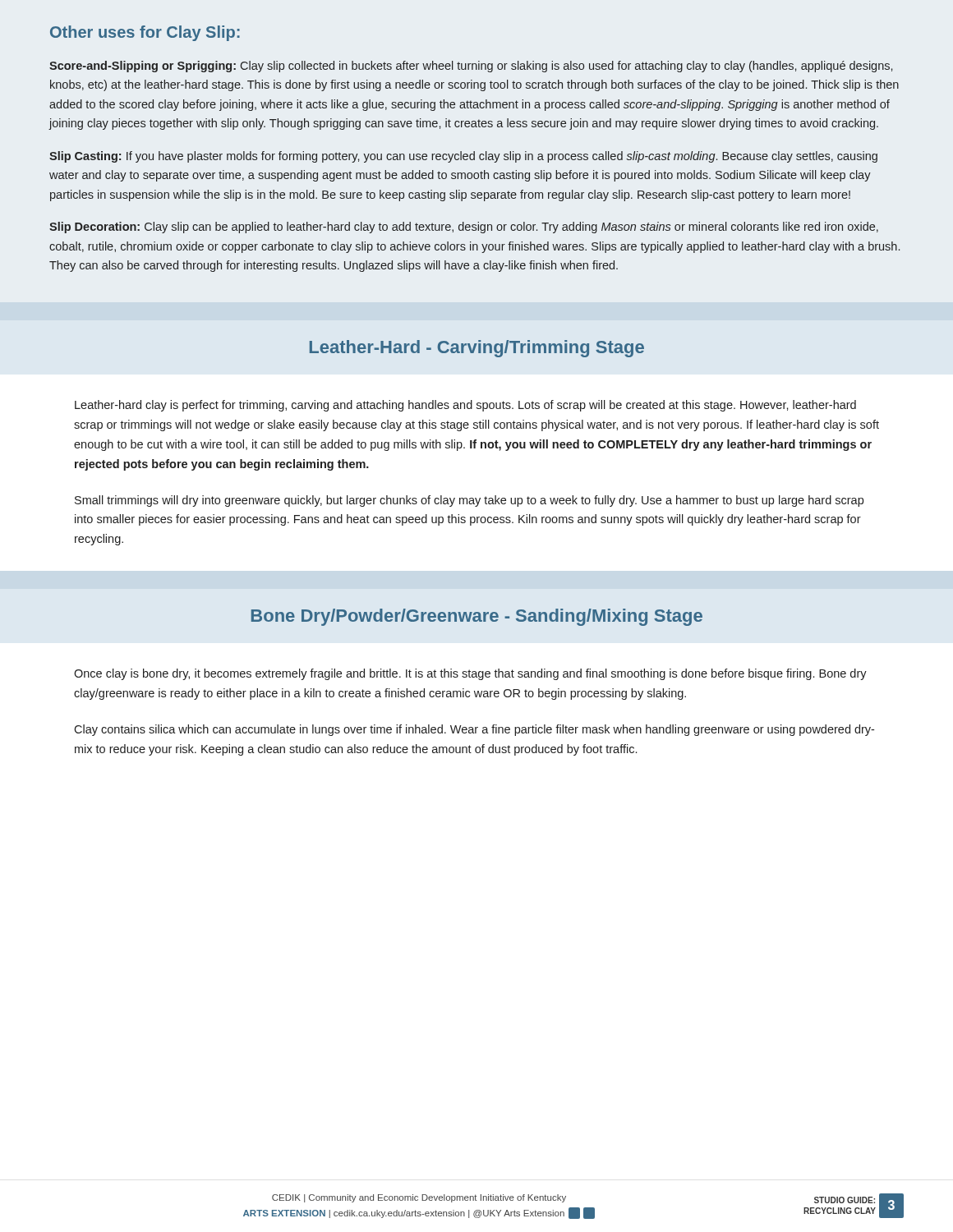Point to the text block starting "Leather-Hard - Carving/Trimming Stage"
This screenshot has height=1232, width=953.
click(x=476, y=347)
